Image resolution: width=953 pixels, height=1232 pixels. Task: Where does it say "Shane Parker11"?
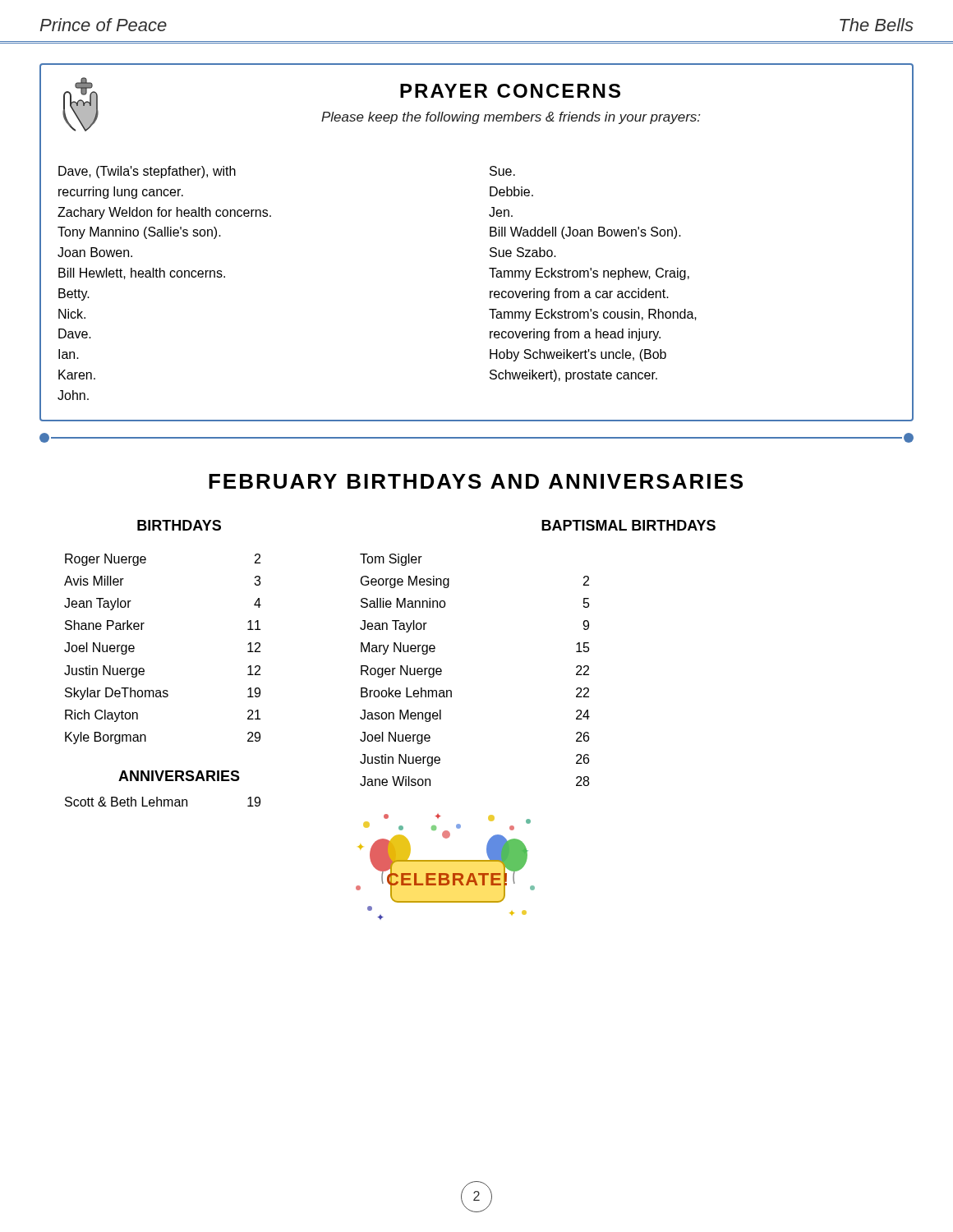point(110,625)
